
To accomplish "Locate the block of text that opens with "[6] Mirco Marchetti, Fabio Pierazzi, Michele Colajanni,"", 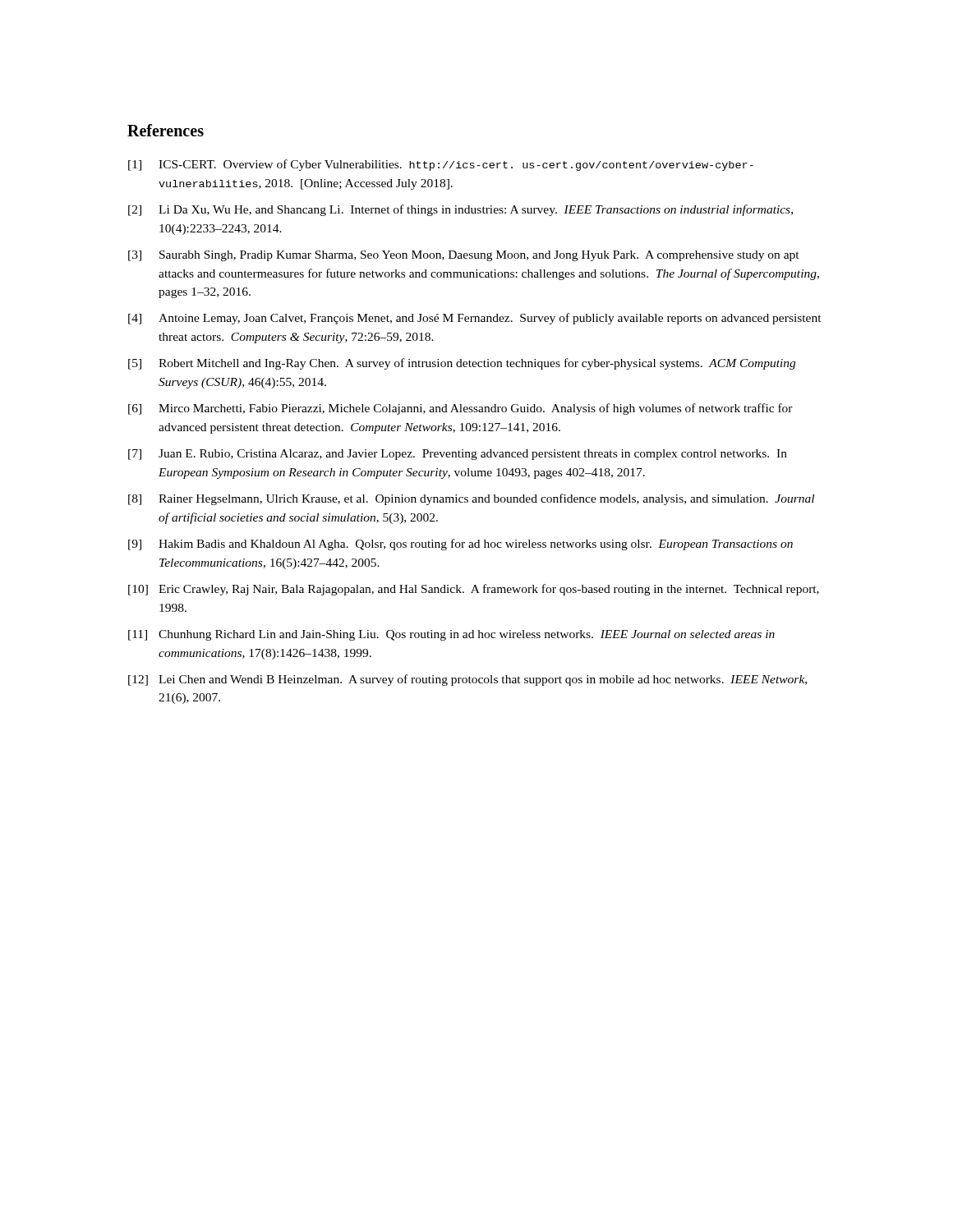I will point(476,418).
